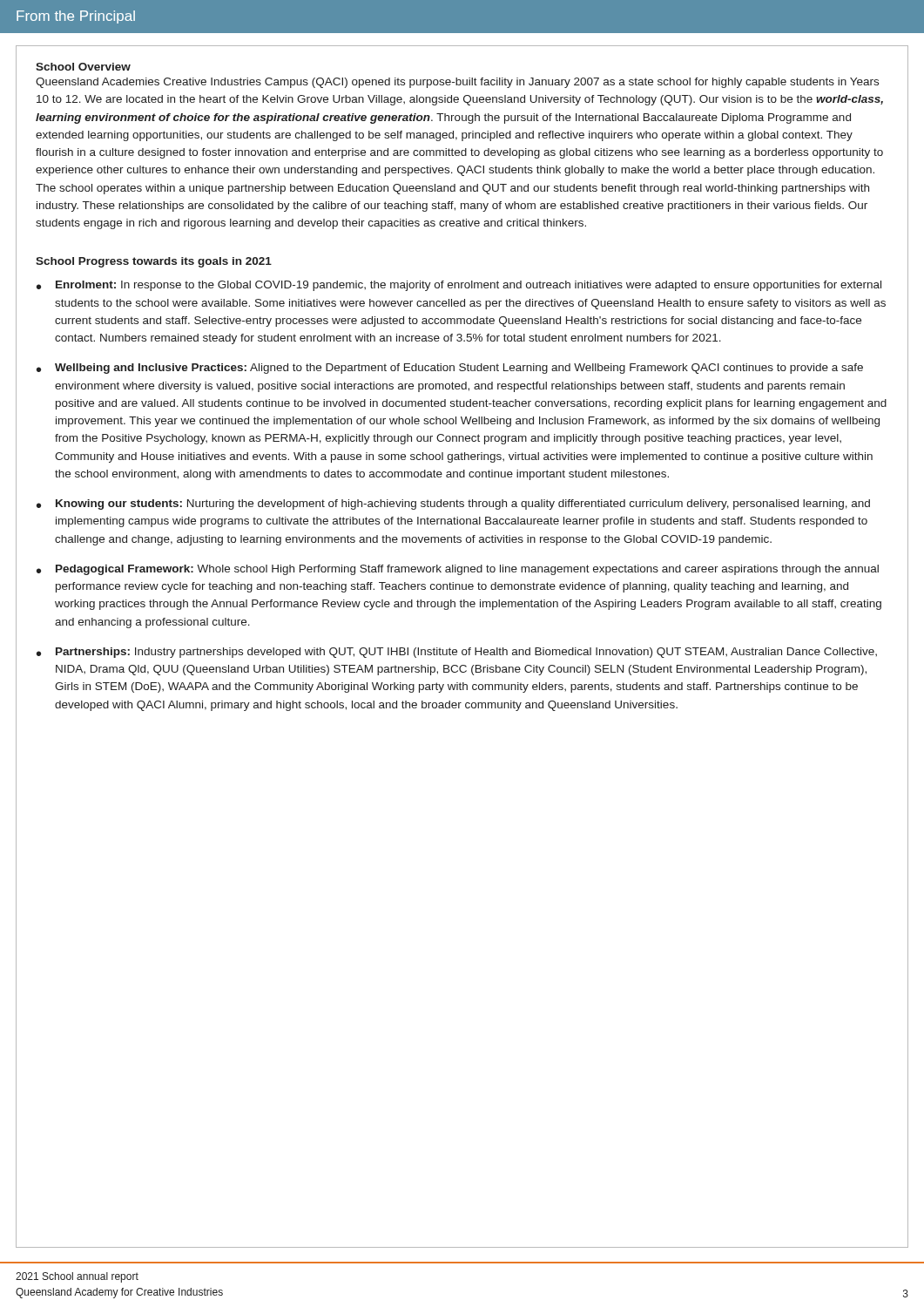Point to the element starting "• Knowing our students: Nurturing the development"
924x1307 pixels.
[x=462, y=521]
